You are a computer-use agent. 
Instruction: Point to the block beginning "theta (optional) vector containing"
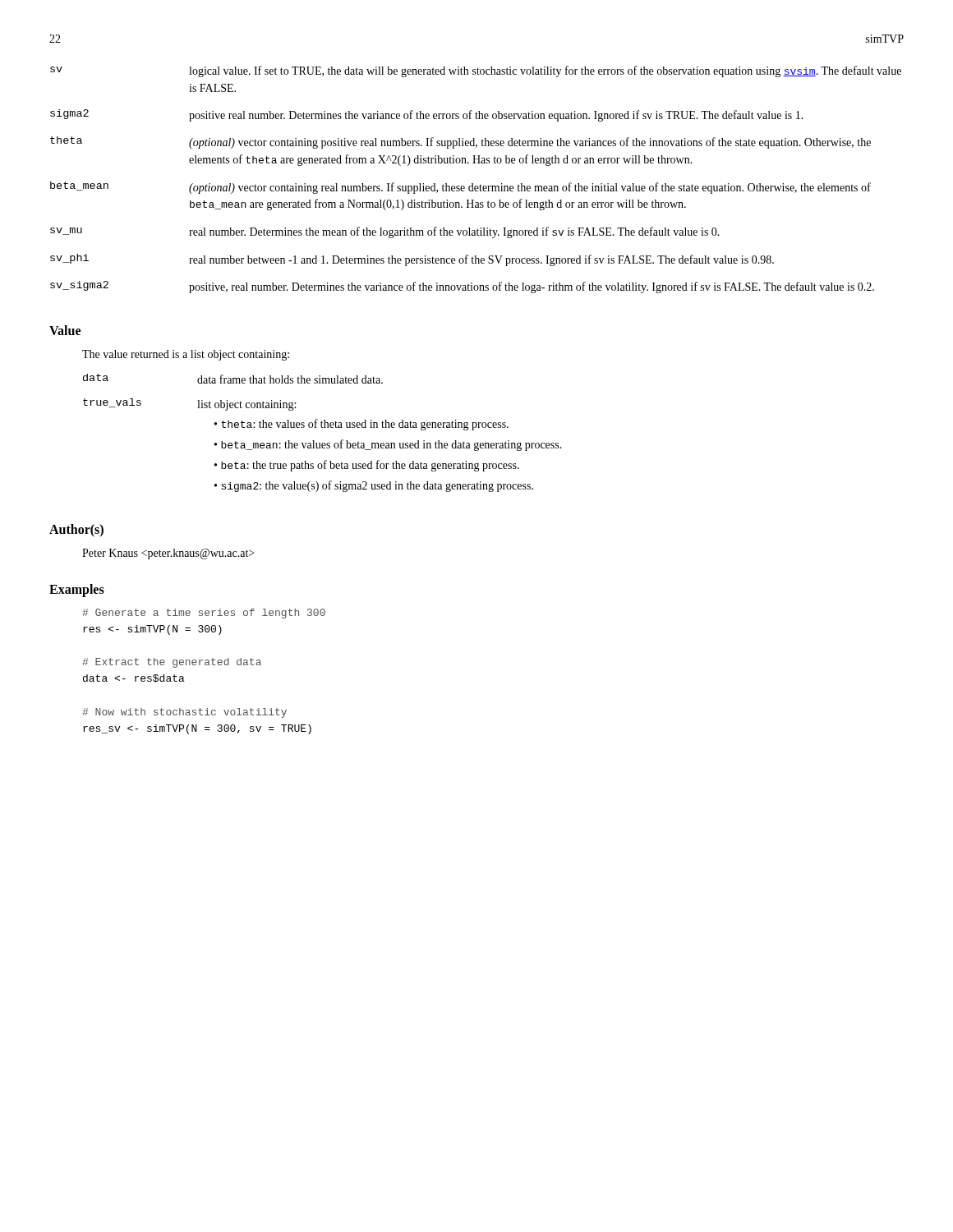click(x=476, y=155)
